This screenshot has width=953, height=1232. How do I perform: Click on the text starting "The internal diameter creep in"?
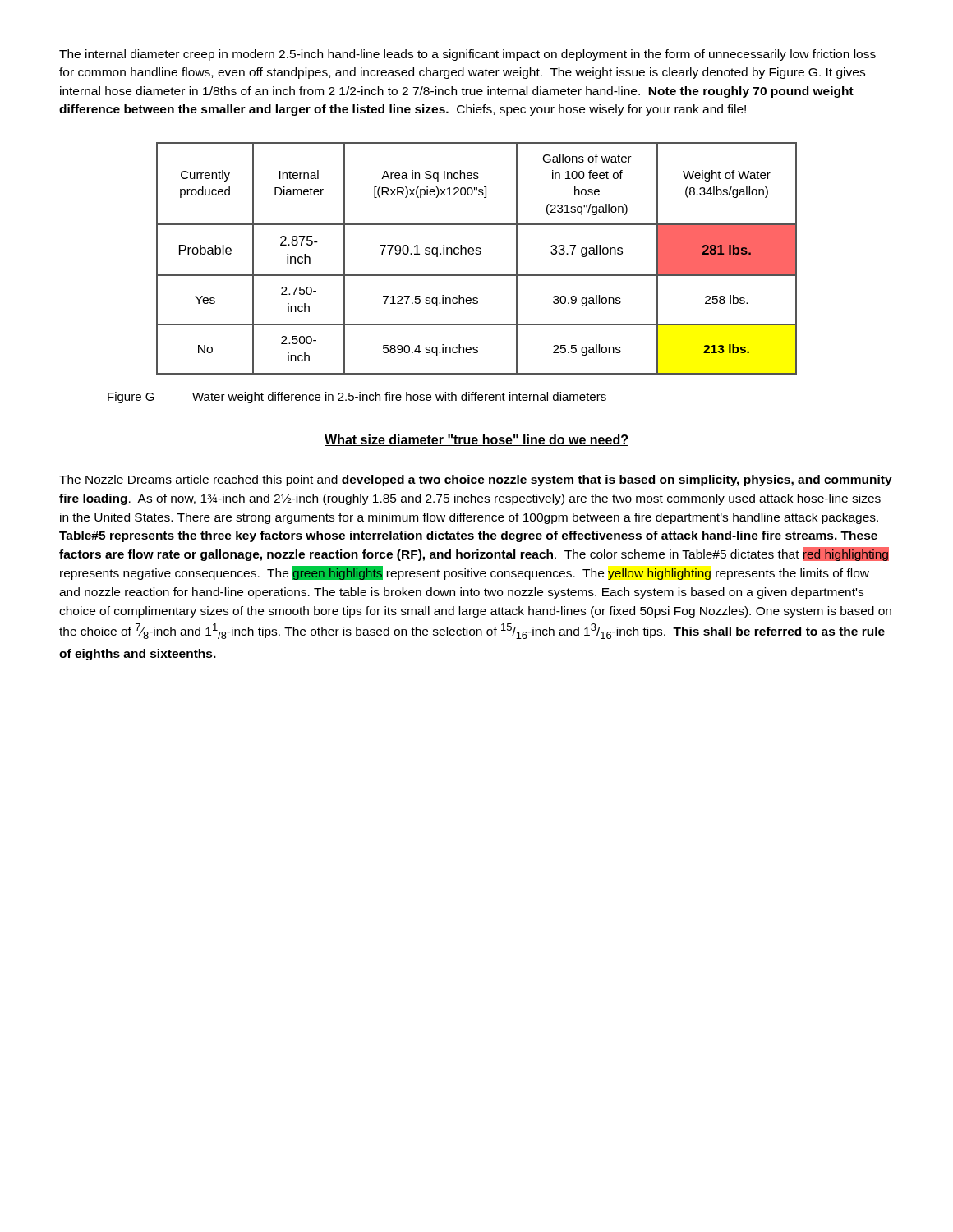coord(468,81)
